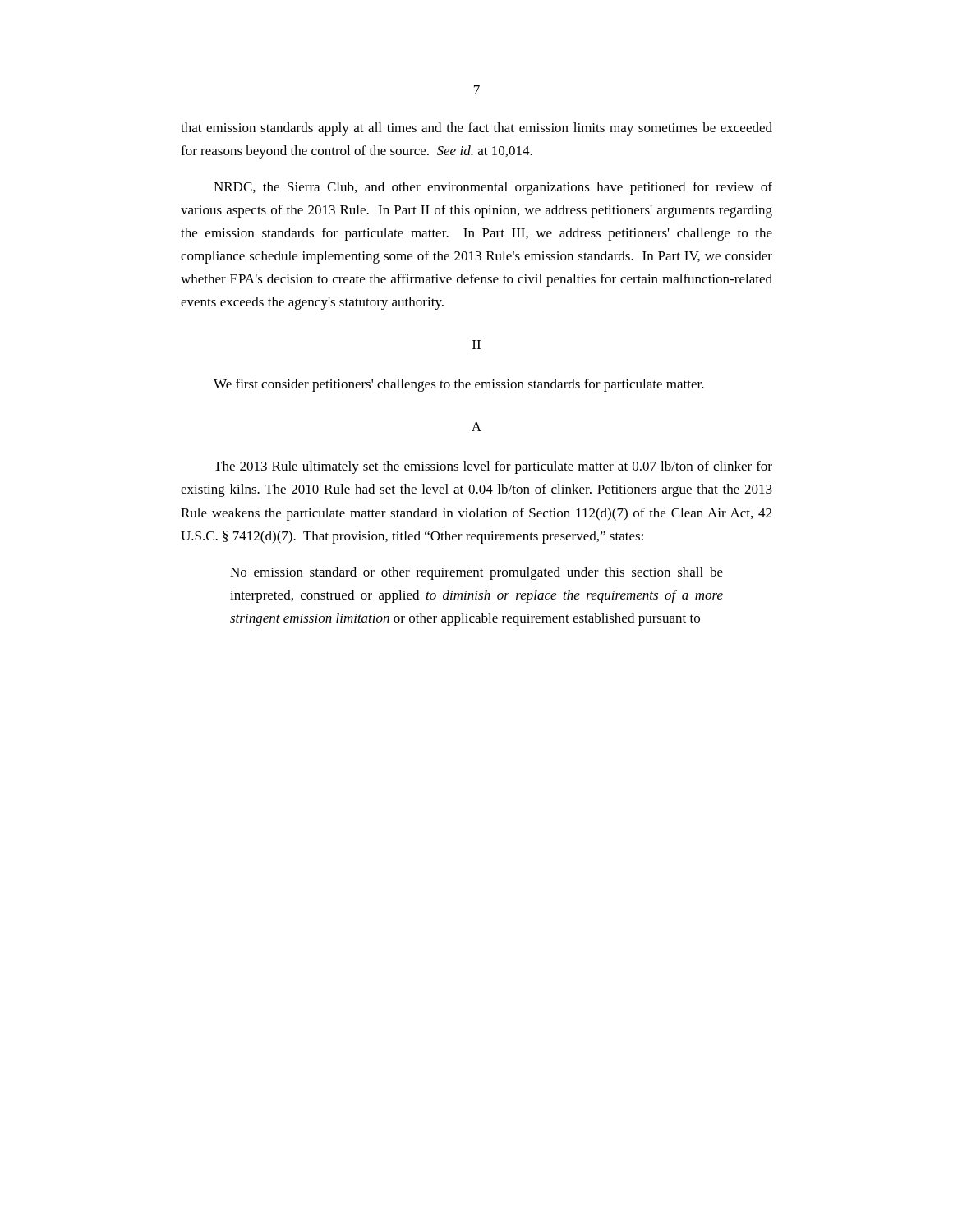
Task: Find the text block starting "The 2013 Rule ultimately"
Action: pyautogui.click(x=476, y=501)
